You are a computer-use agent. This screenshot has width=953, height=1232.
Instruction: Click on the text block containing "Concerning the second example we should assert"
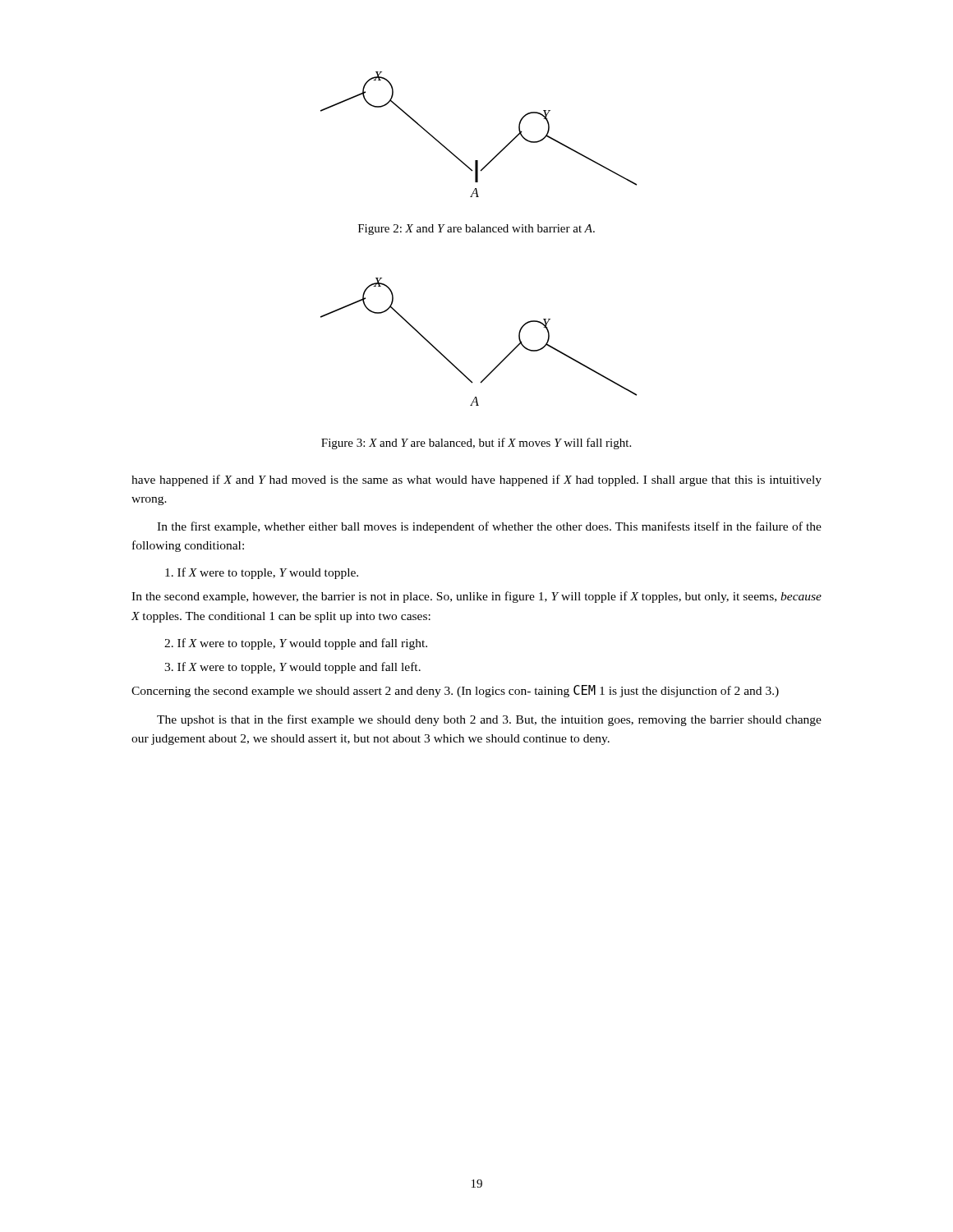(x=455, y=691)
